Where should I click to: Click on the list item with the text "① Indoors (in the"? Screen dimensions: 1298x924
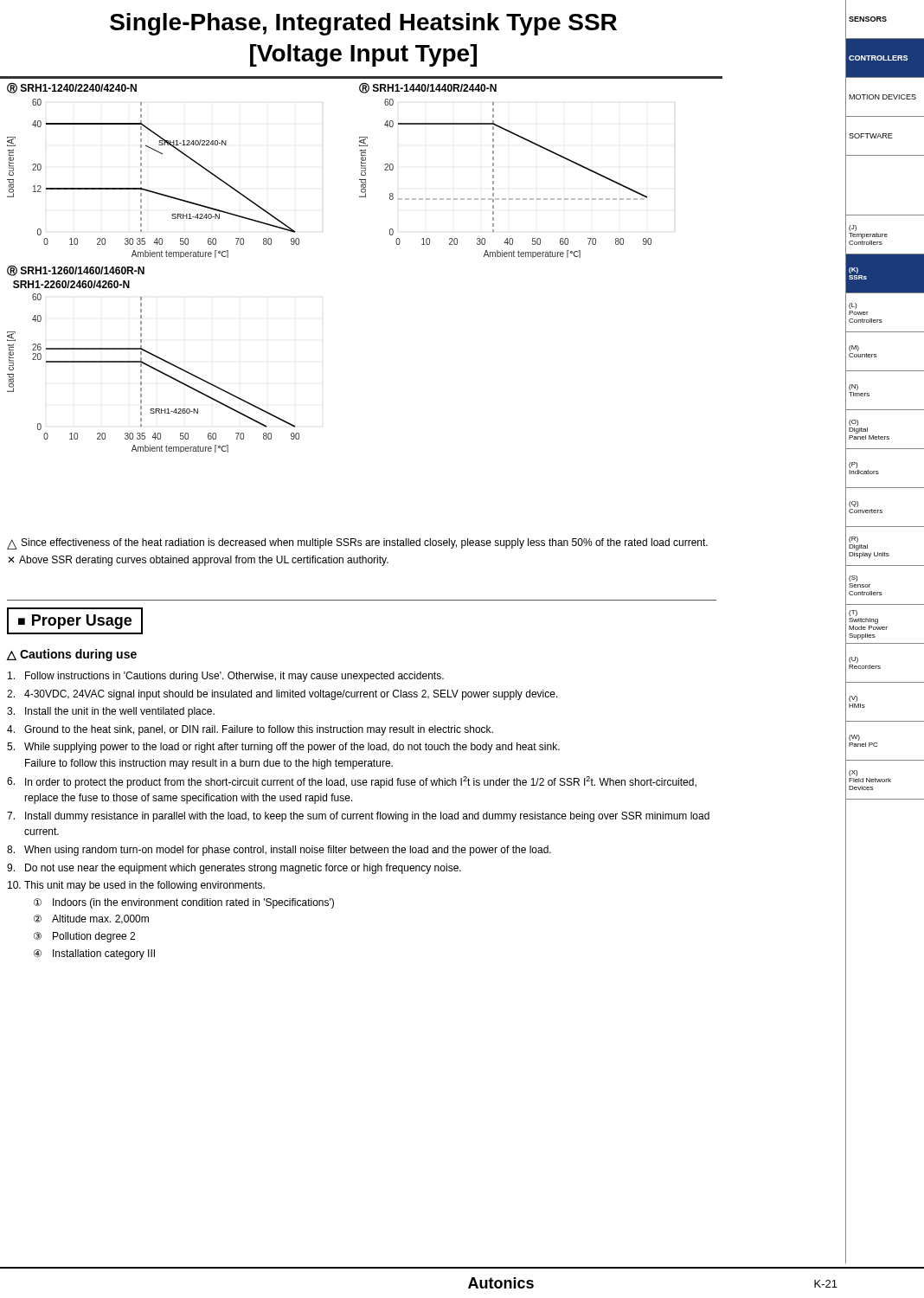pyautogui.click(x=184, y=902)
